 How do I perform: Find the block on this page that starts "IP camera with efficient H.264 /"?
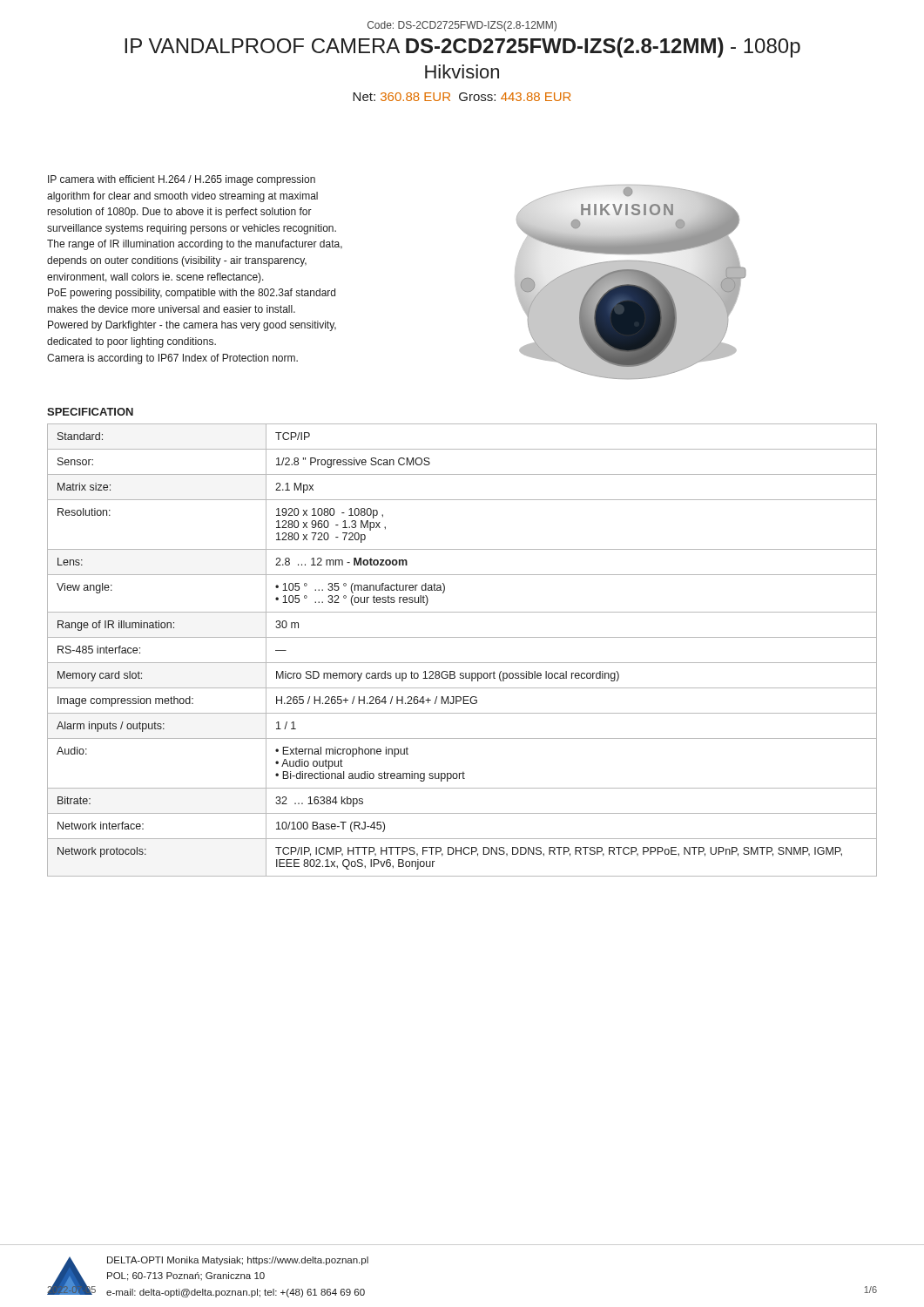pyautogui.click(x=195, y=269)
